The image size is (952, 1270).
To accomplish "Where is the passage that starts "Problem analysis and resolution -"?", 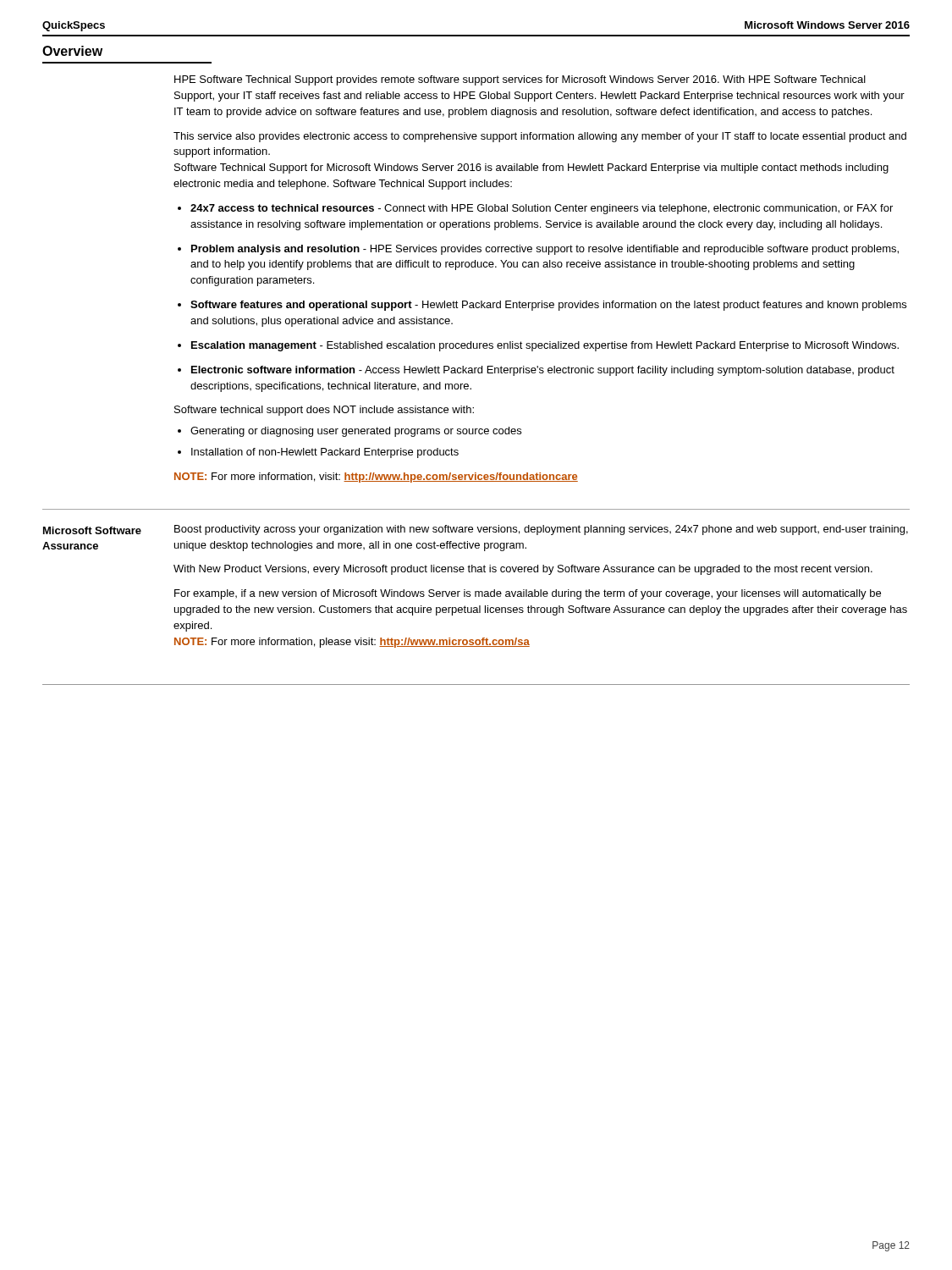I will pyautogui.click(x=545, y=264).
